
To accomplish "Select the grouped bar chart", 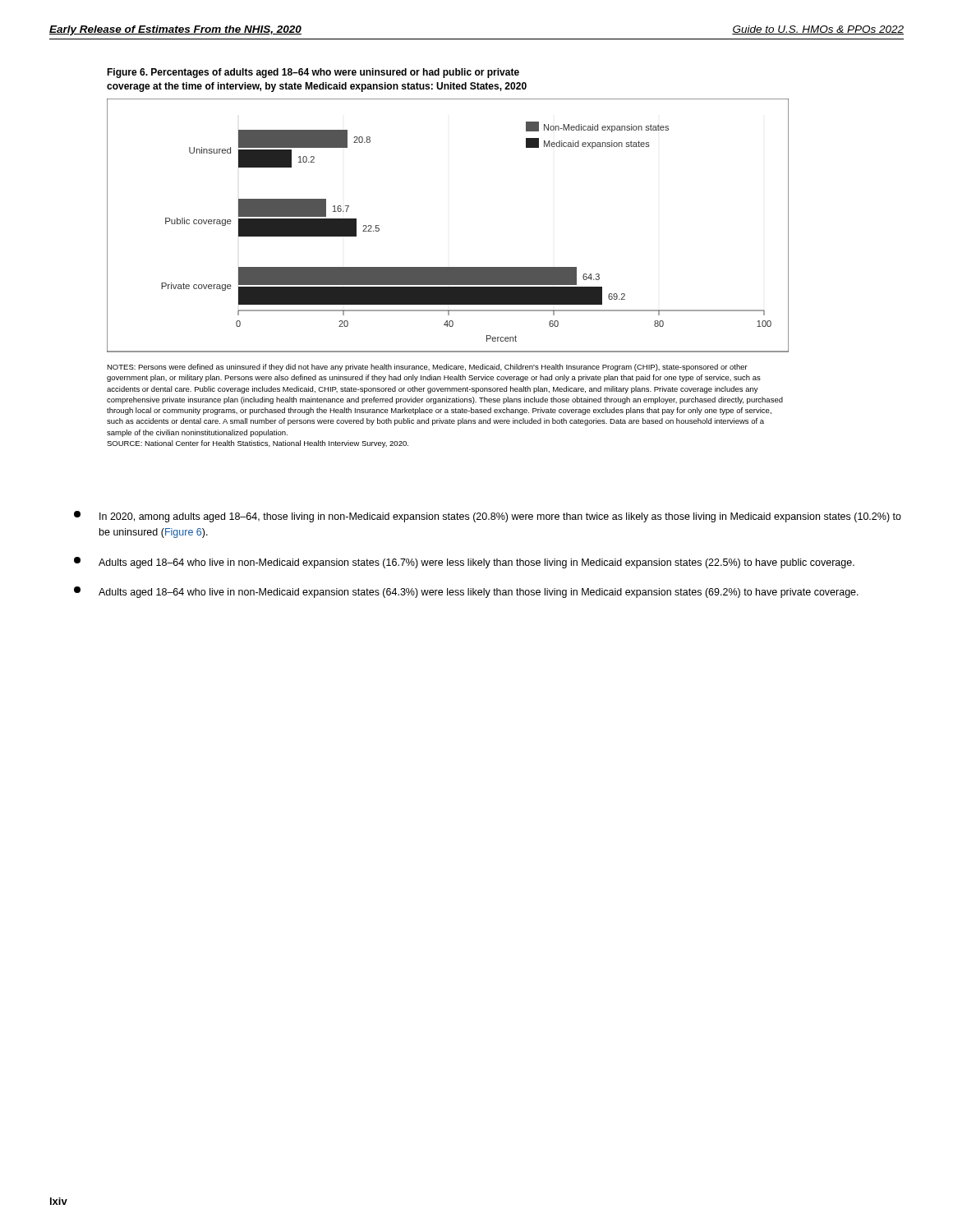I will tap(448, 226).
